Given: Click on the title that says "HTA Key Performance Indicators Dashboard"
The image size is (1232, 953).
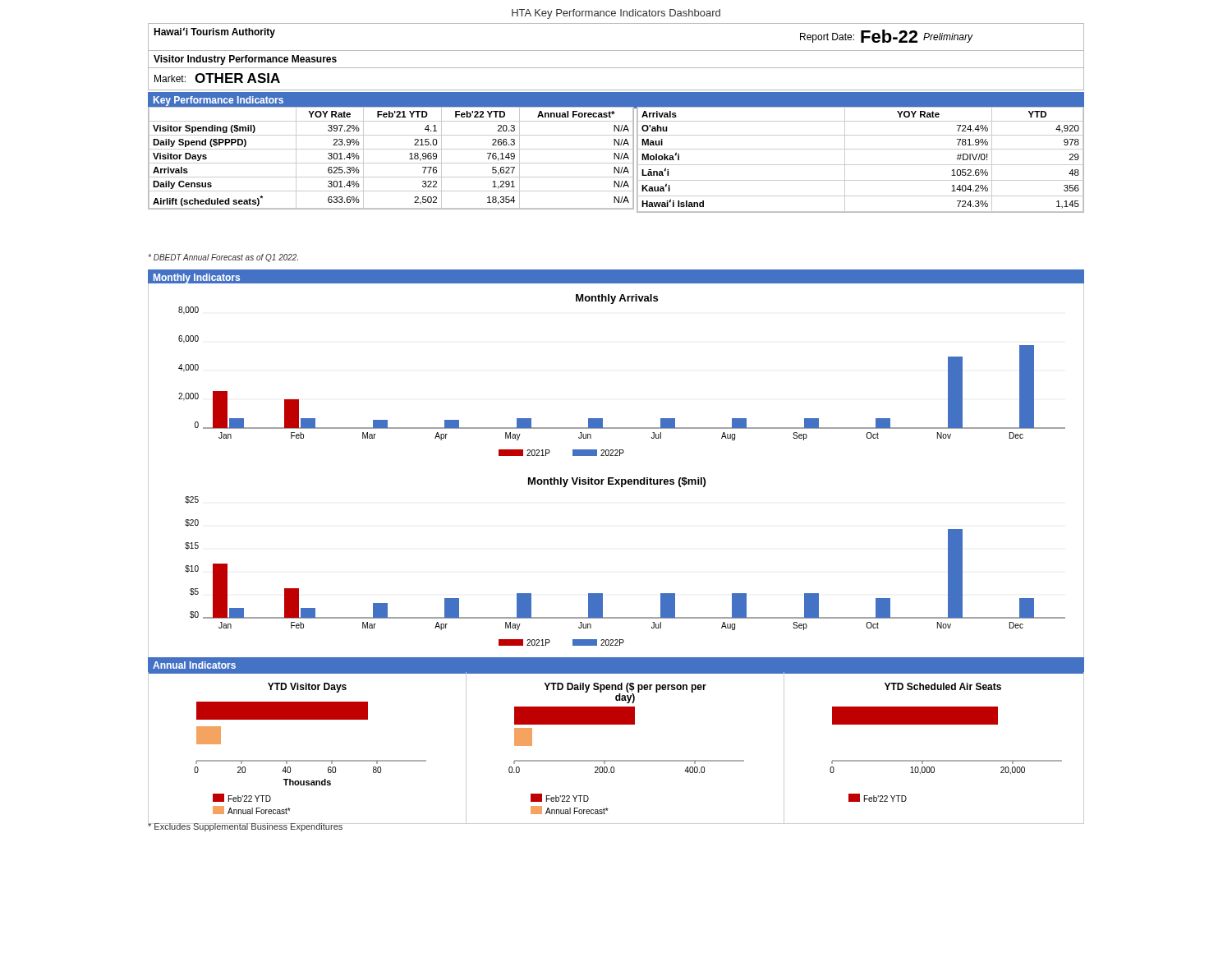Looking at the screenshot, I should (616, 13).
